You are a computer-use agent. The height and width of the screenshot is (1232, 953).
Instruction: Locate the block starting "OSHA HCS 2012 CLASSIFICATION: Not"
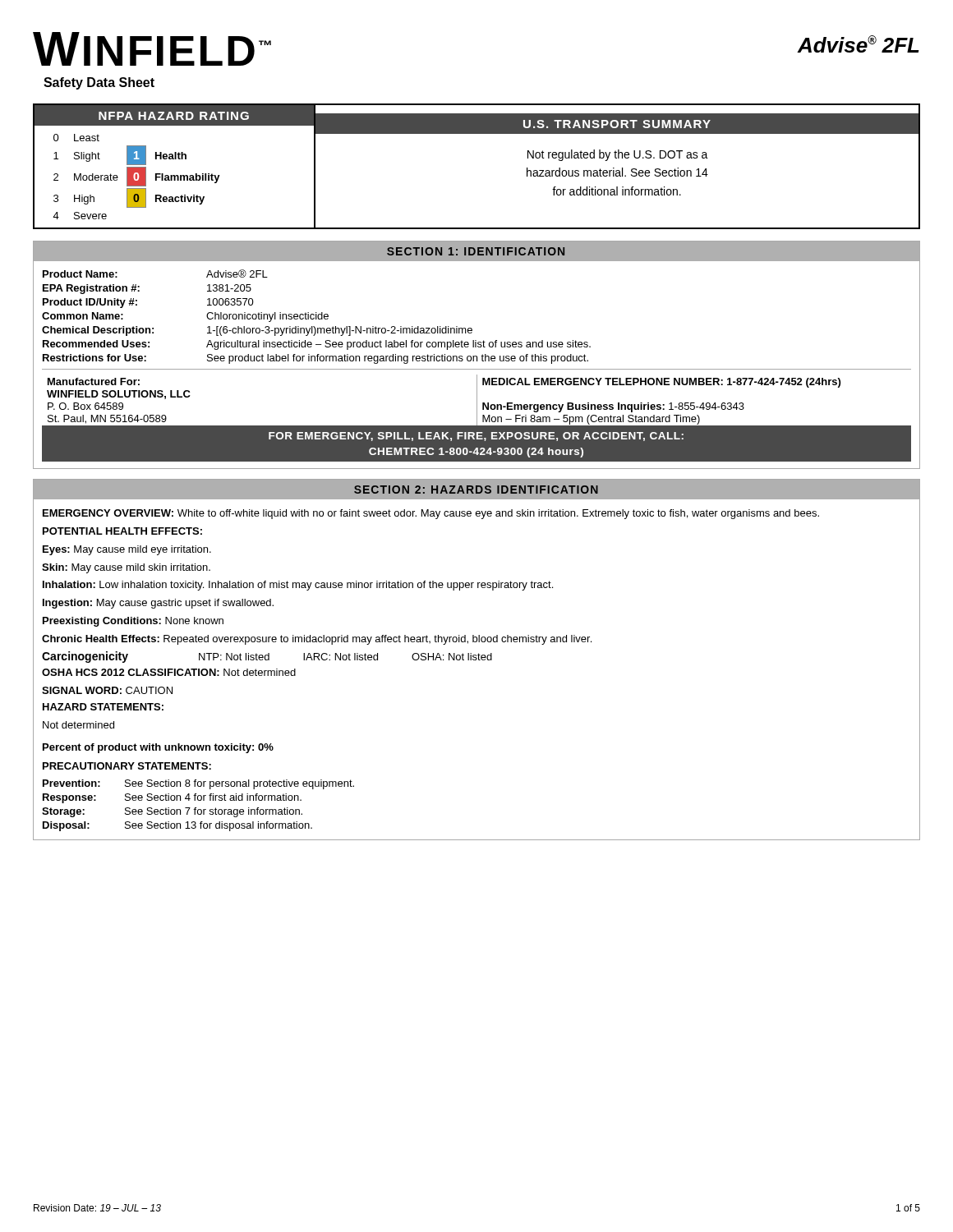pos(169,672)
